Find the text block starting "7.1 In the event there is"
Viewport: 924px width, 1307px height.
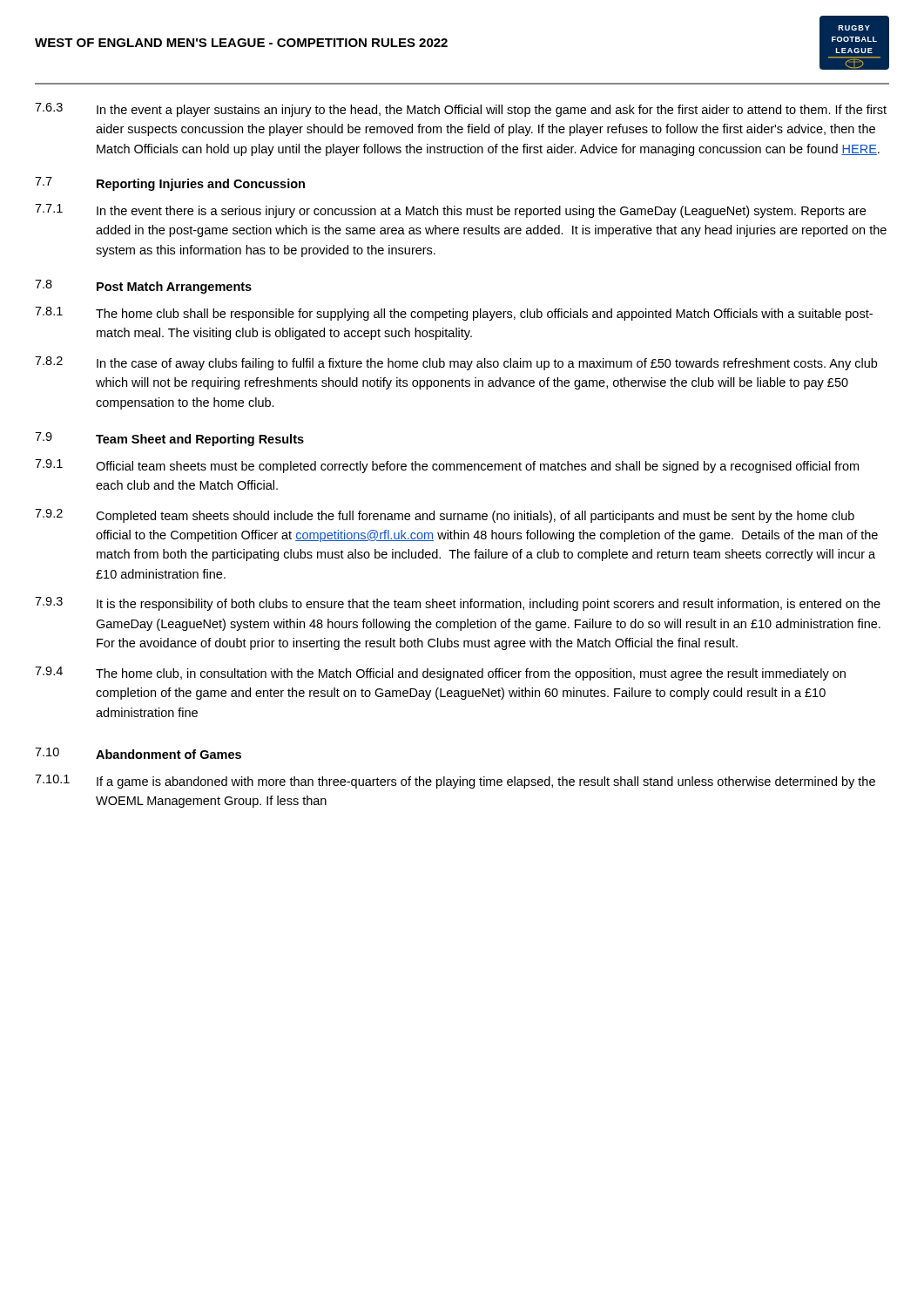click(462, 231)
